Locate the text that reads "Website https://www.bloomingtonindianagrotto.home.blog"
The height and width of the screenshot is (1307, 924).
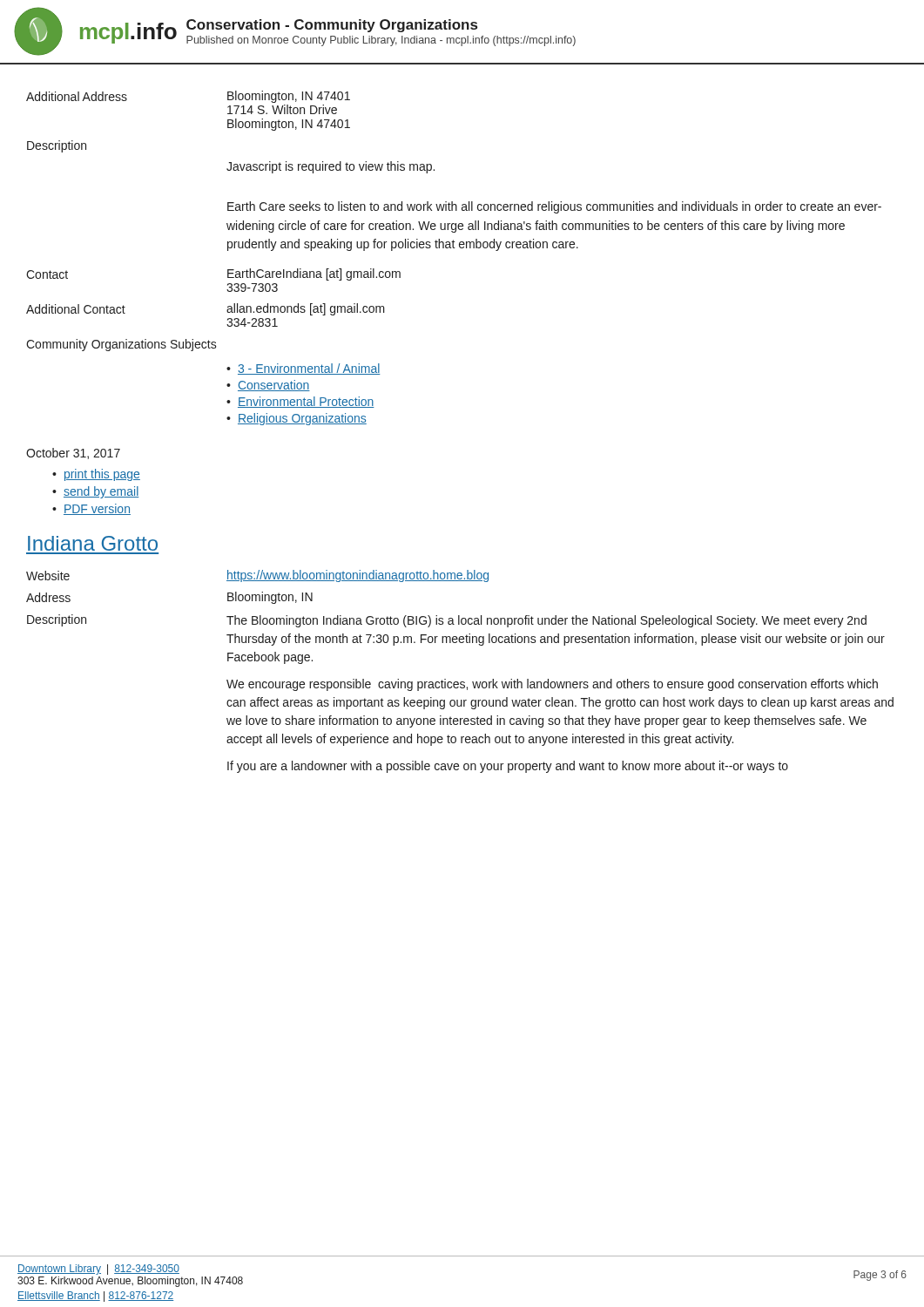pos(462,576)
